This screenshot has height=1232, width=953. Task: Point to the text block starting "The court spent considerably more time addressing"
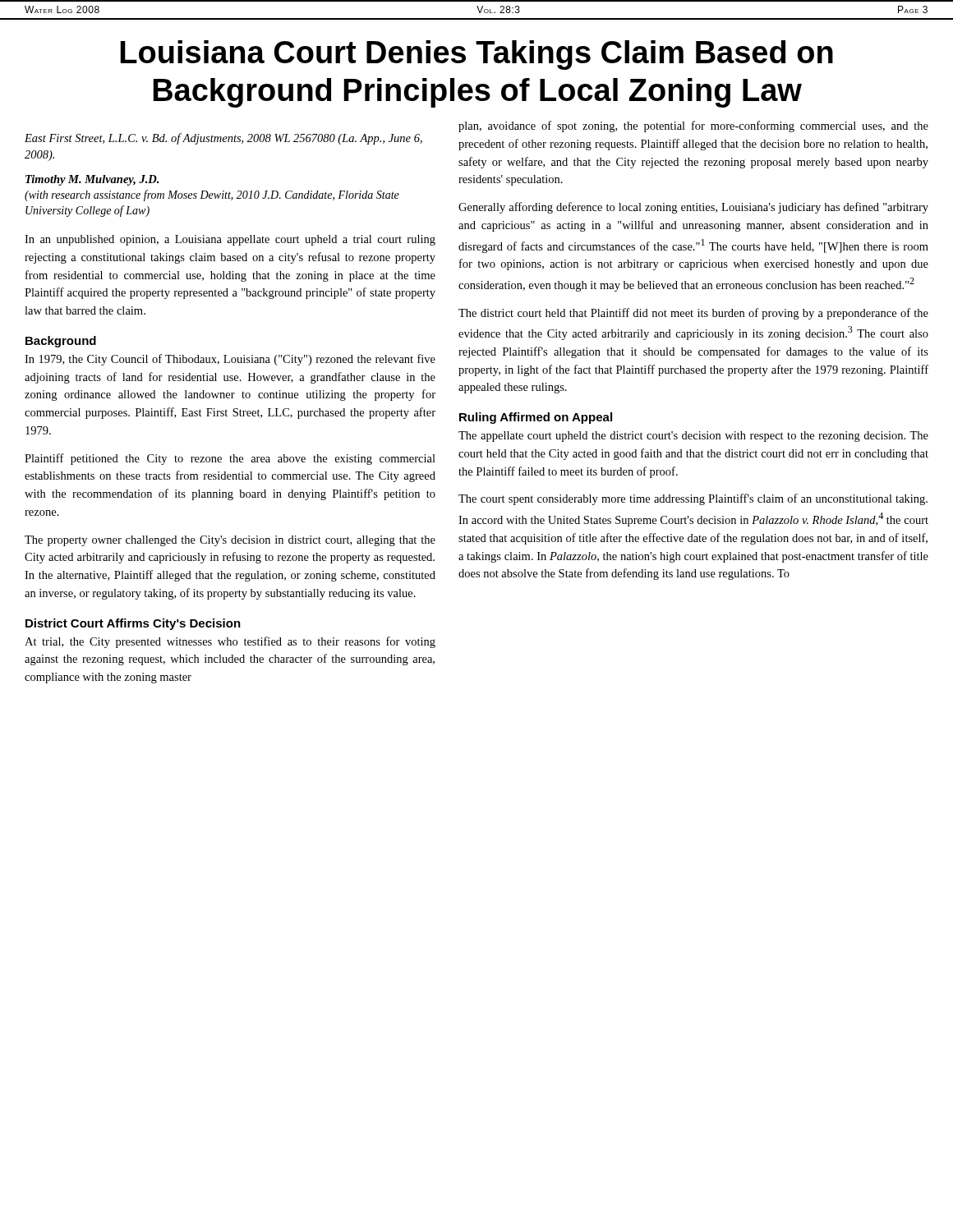693,537
